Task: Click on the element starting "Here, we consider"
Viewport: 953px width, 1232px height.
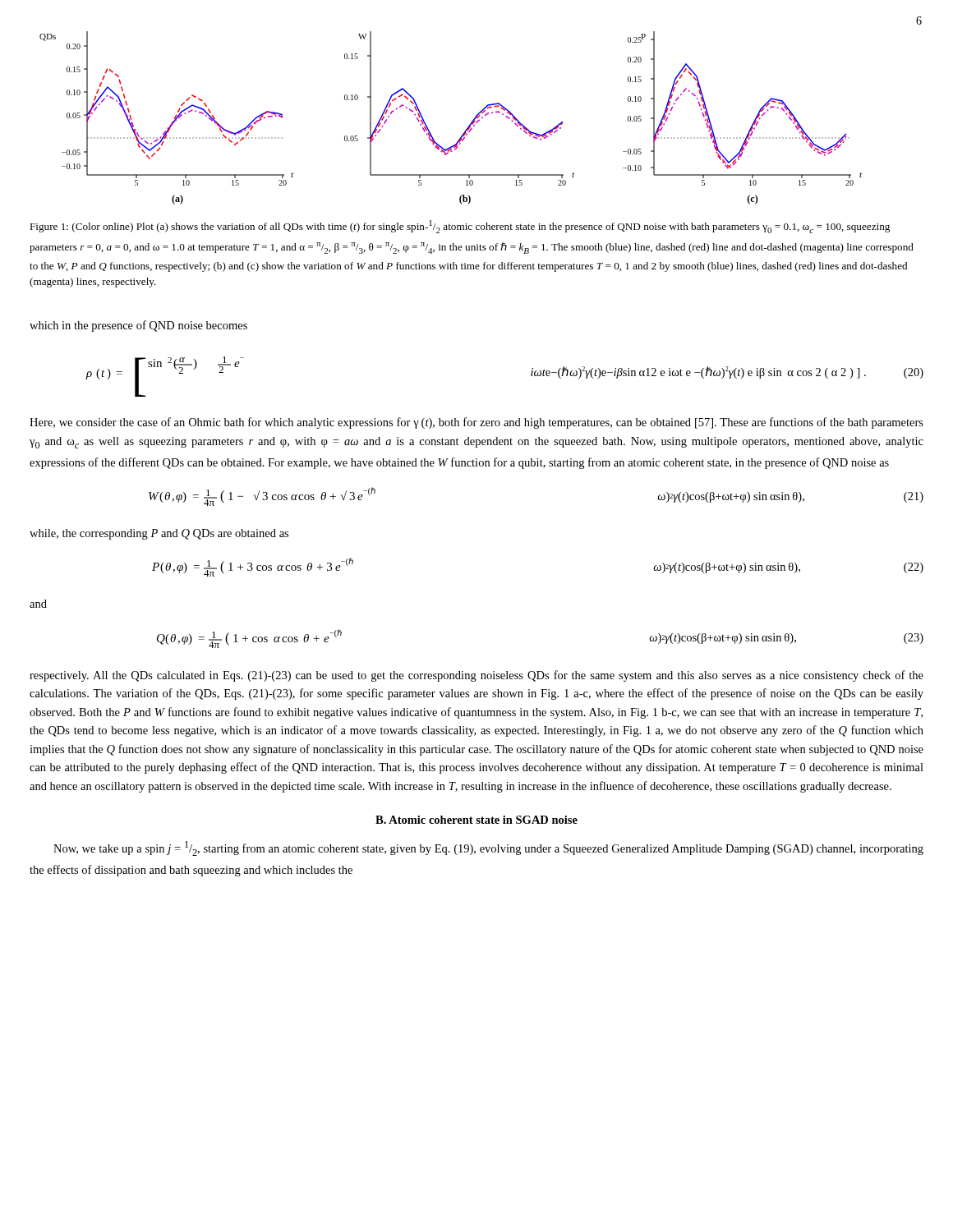Action: (x=476, y=442)
